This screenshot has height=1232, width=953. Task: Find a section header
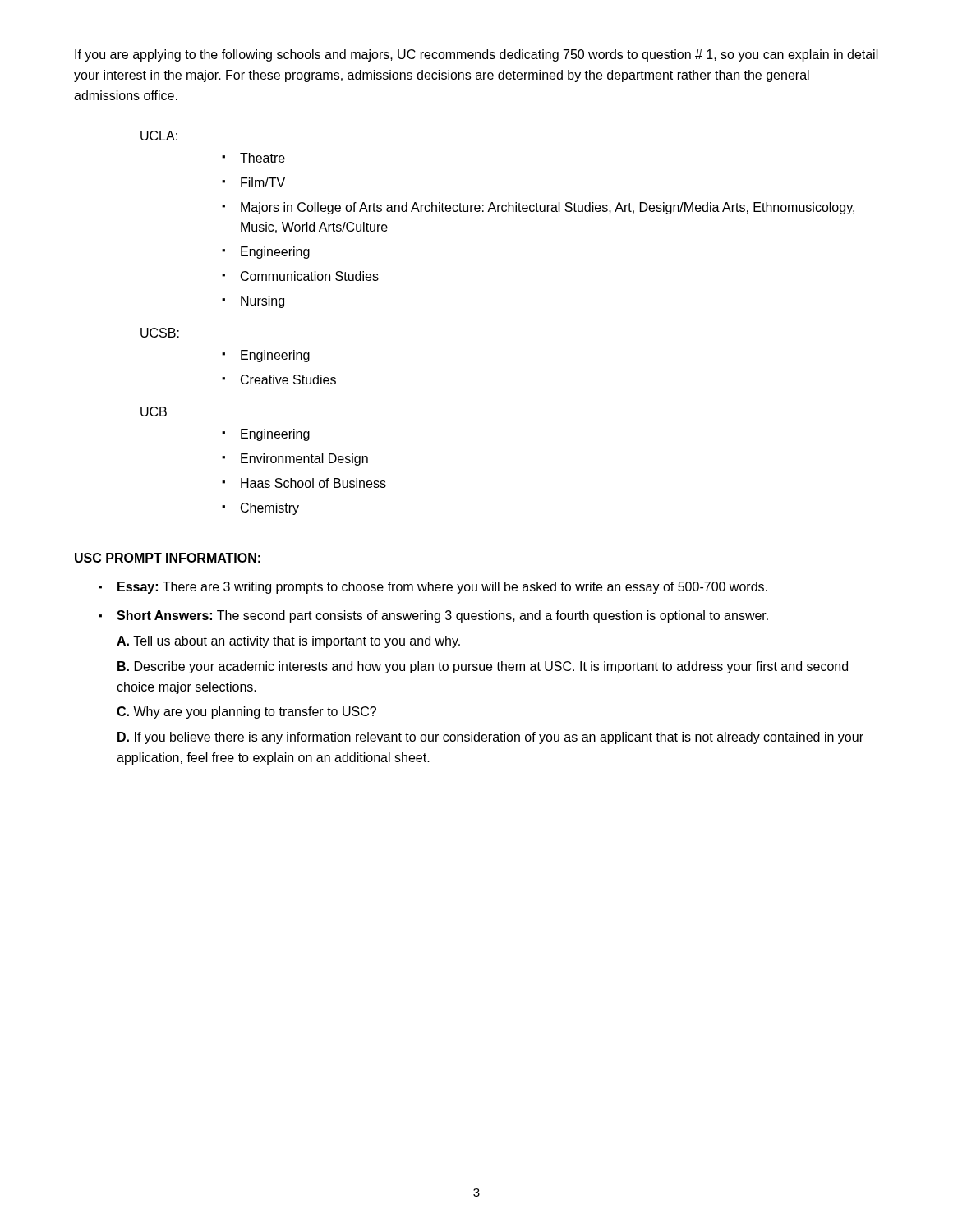168,558
